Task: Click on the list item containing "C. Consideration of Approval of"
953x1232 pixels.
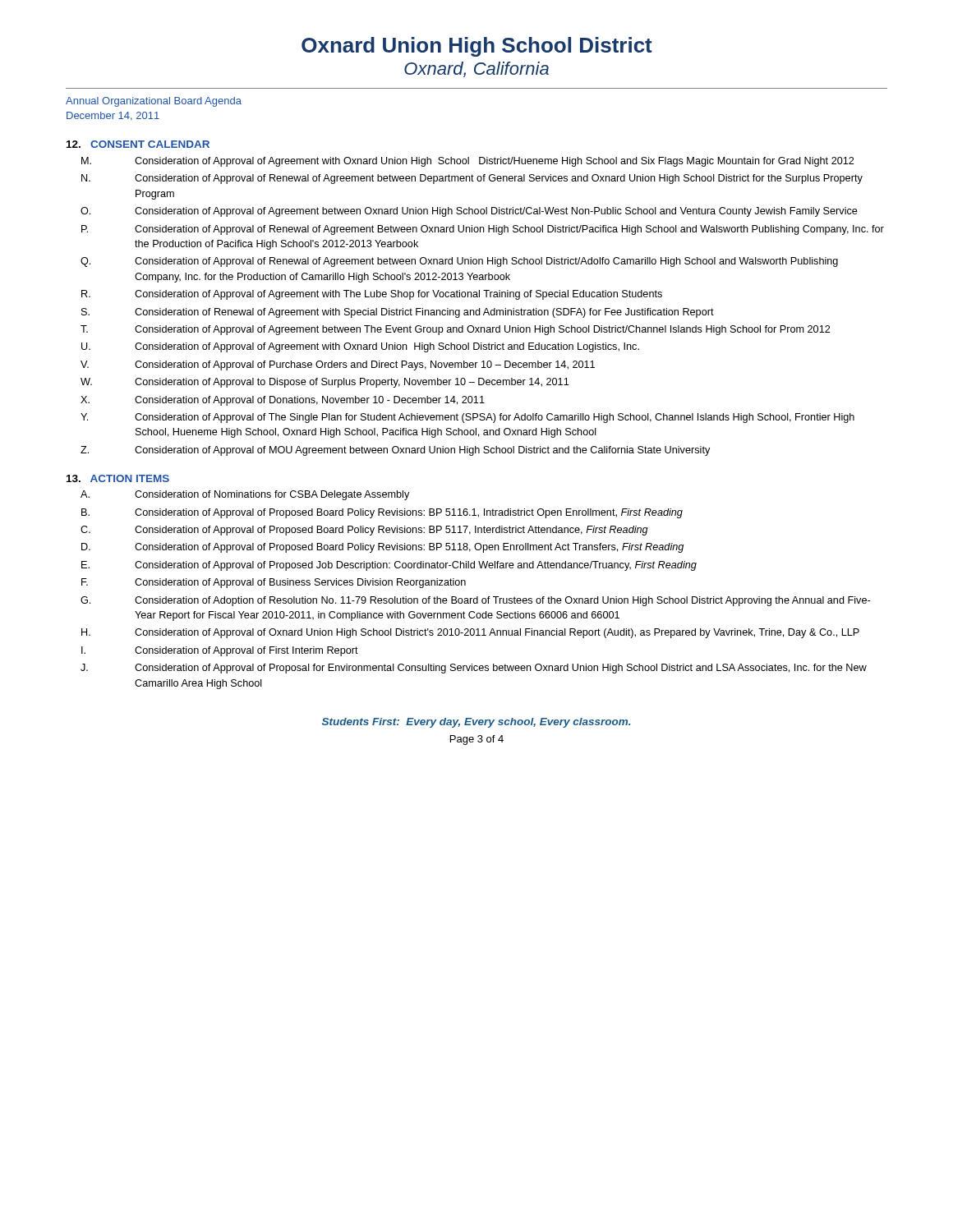Action: click(476, 530)
